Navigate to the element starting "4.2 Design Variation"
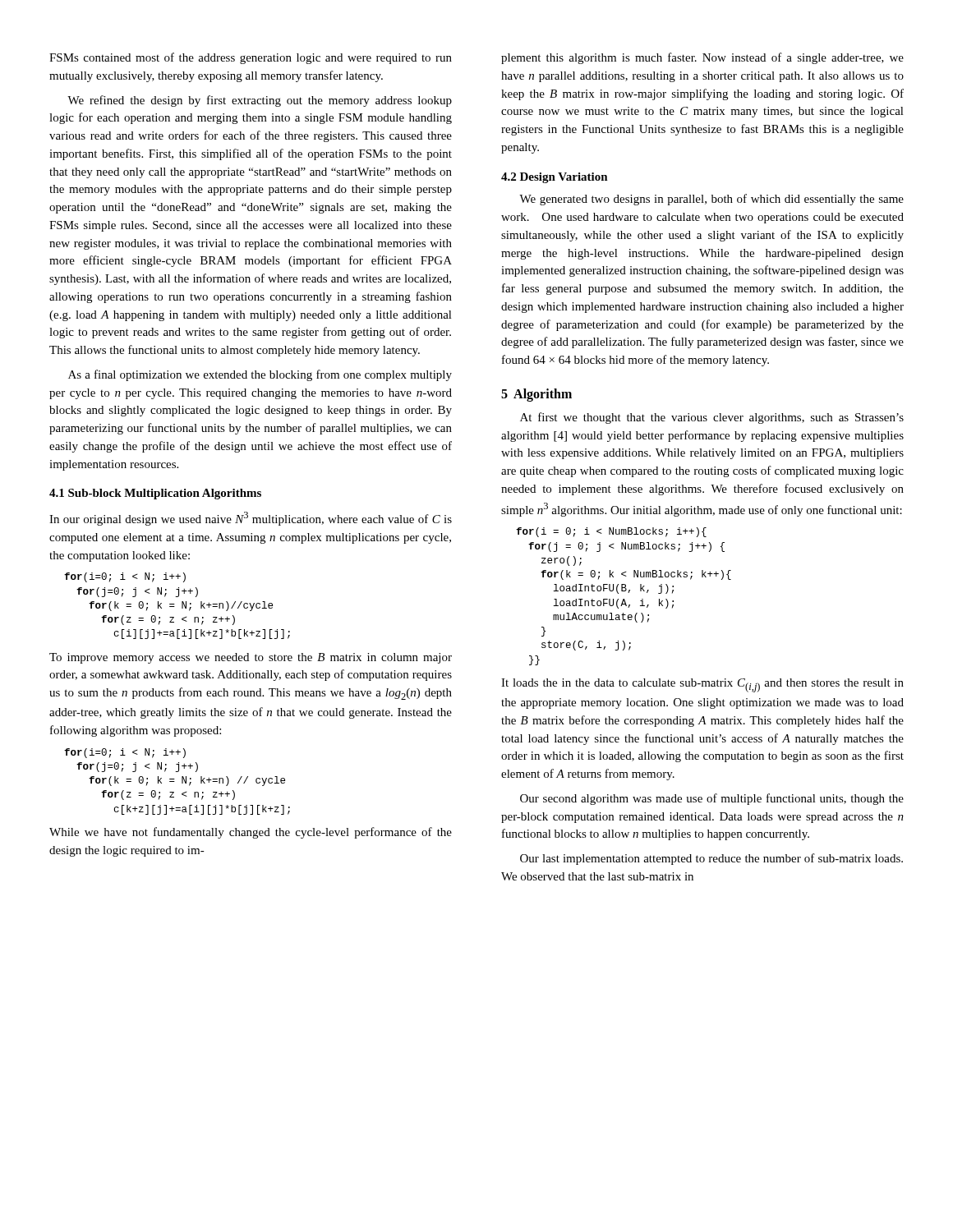953x1232 pixels. (555, 178)
